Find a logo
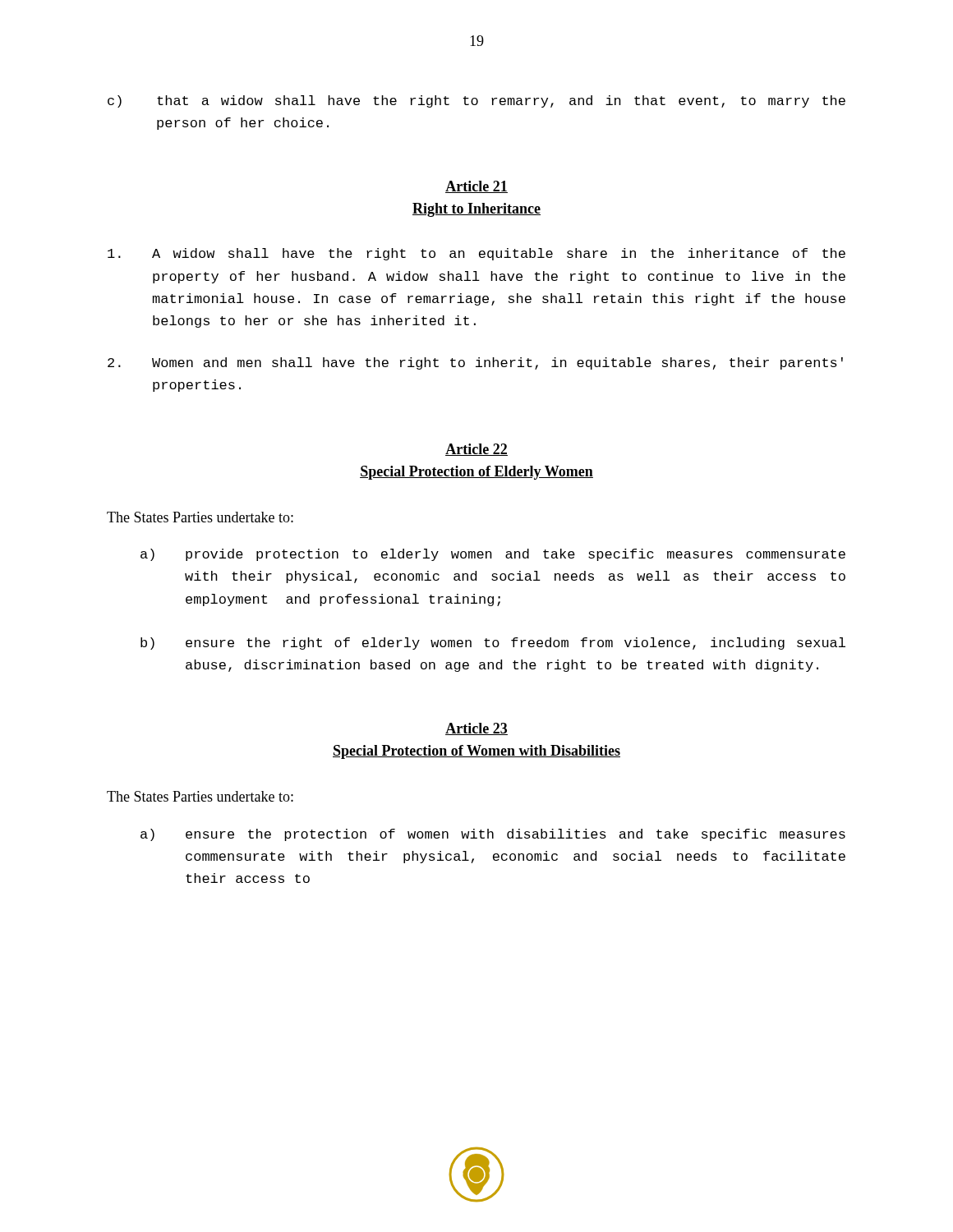This screenshot has width=953, height=1232. click(x=476, y=1177)
